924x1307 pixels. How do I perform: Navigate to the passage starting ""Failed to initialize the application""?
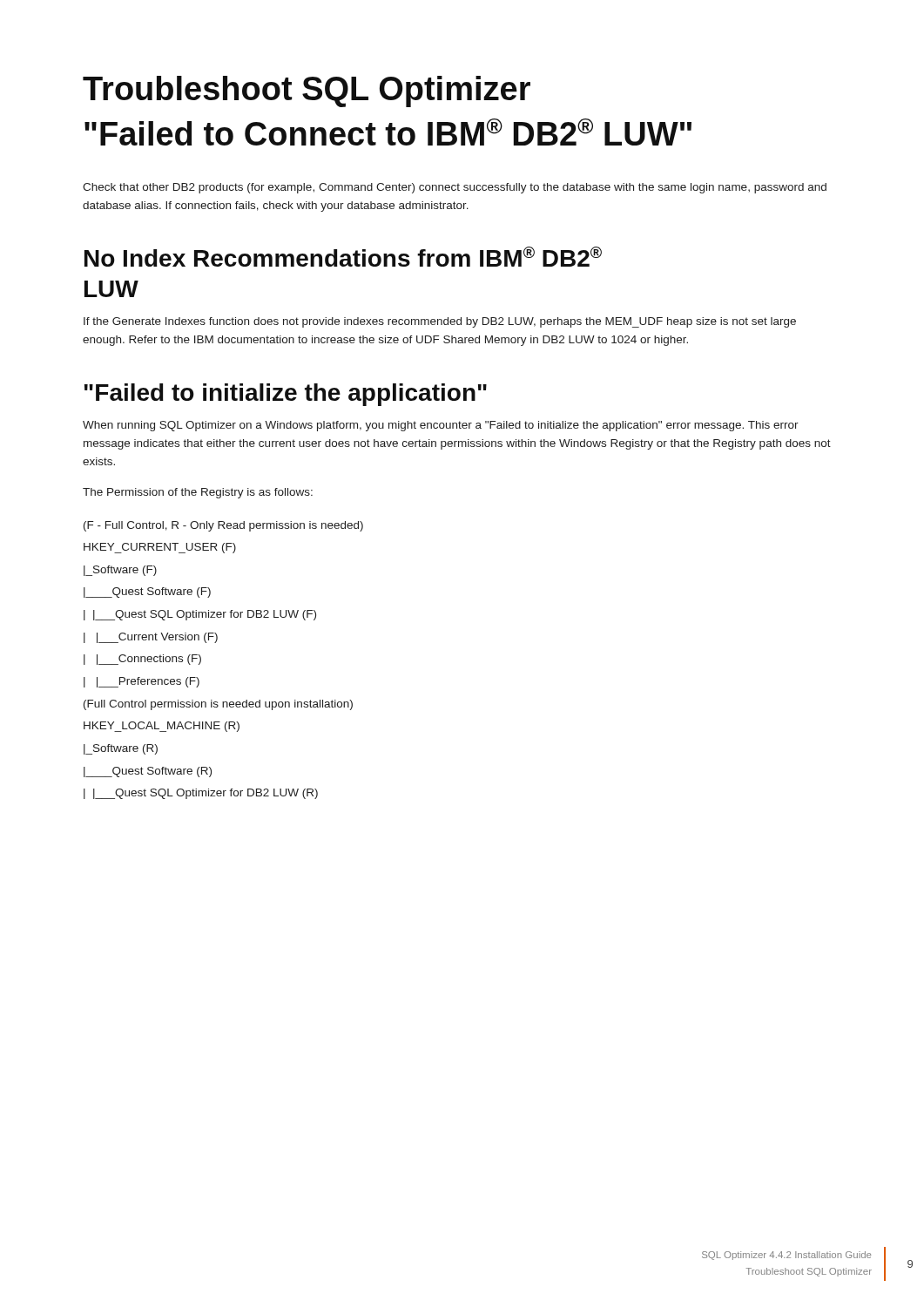(462, 392)
